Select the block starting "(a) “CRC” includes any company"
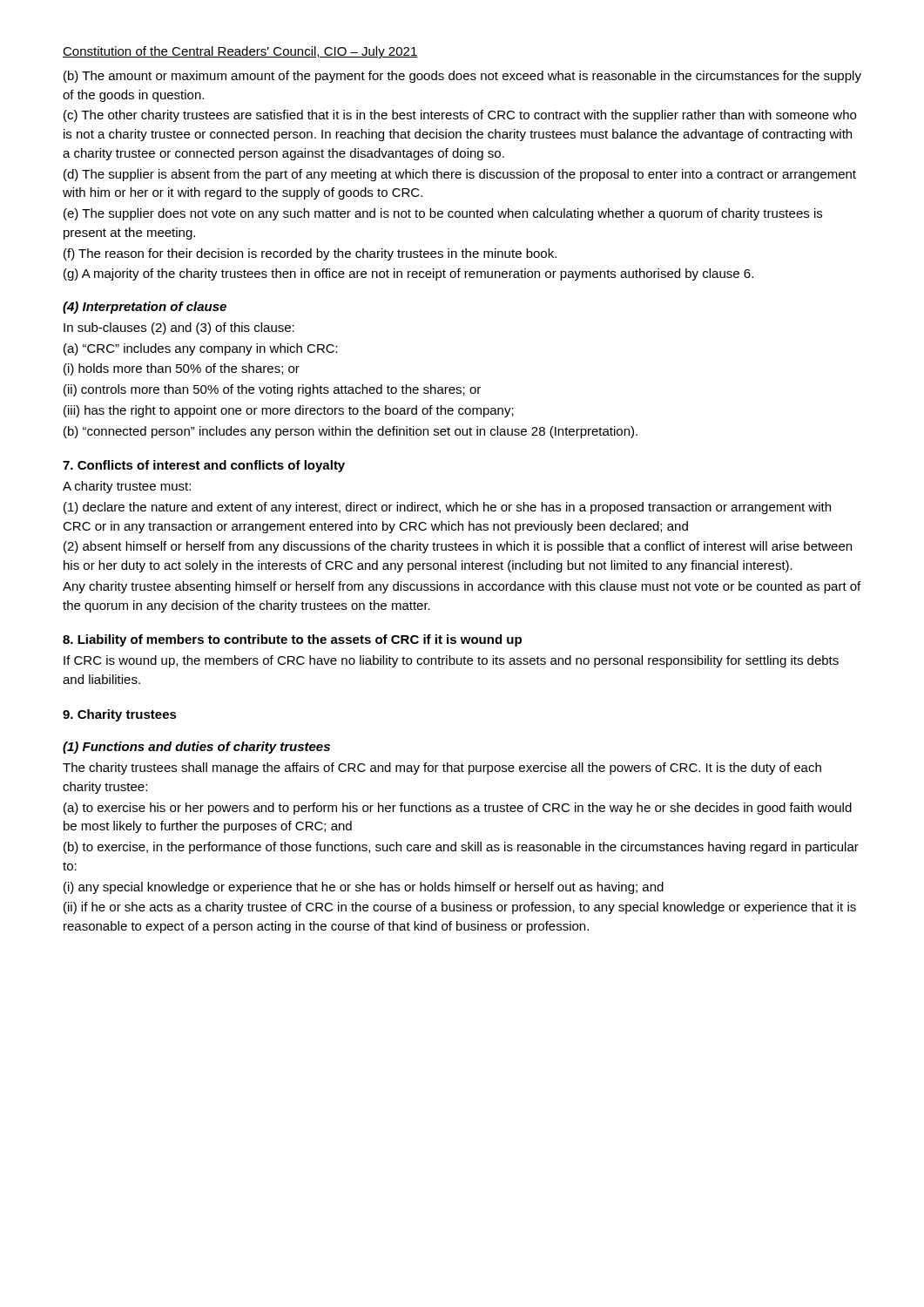Image resolution: width=924 pixels, height=1307 pixels. pyautogui.click(x=201, y=348)
